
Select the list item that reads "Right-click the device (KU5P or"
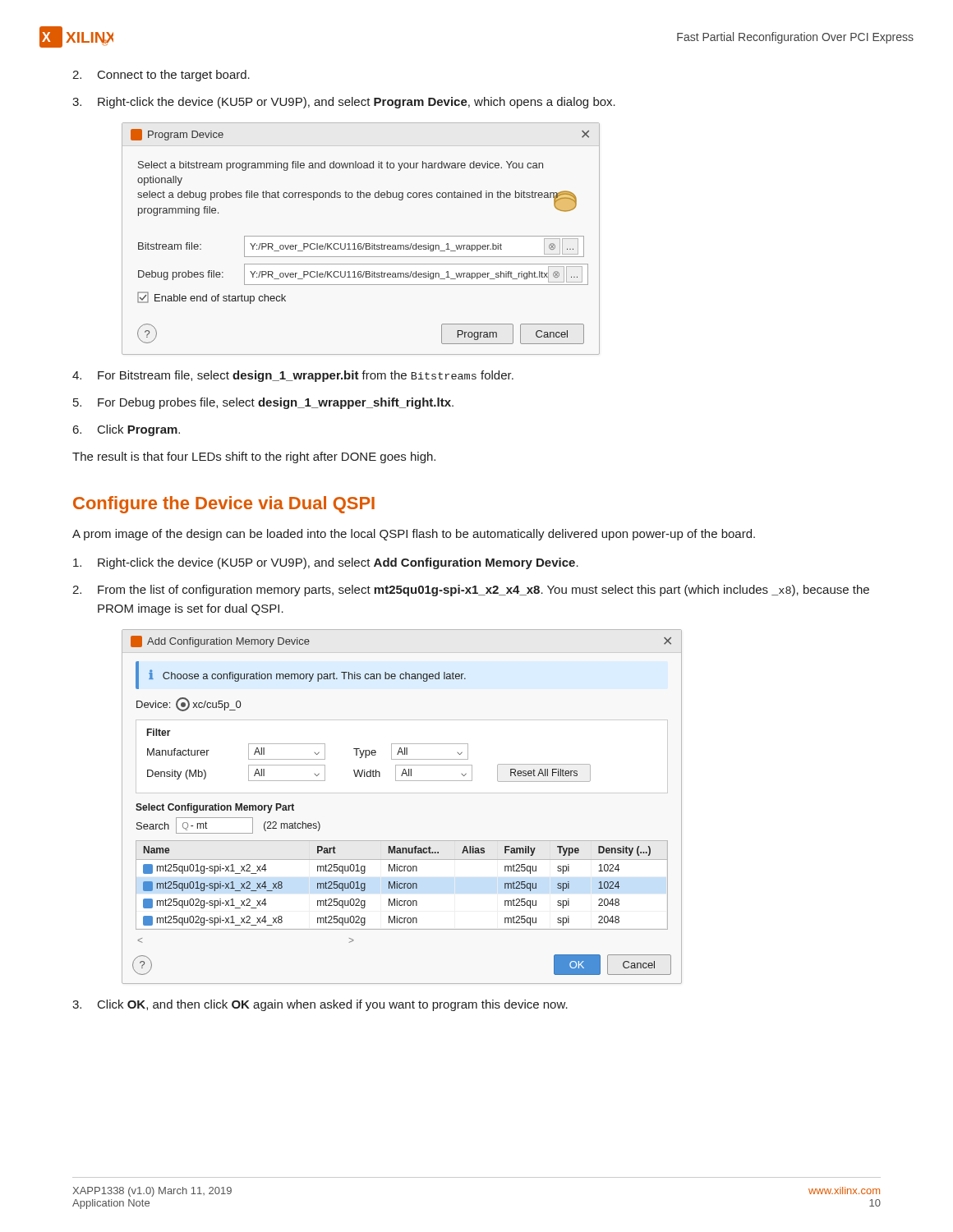point(476,563)
